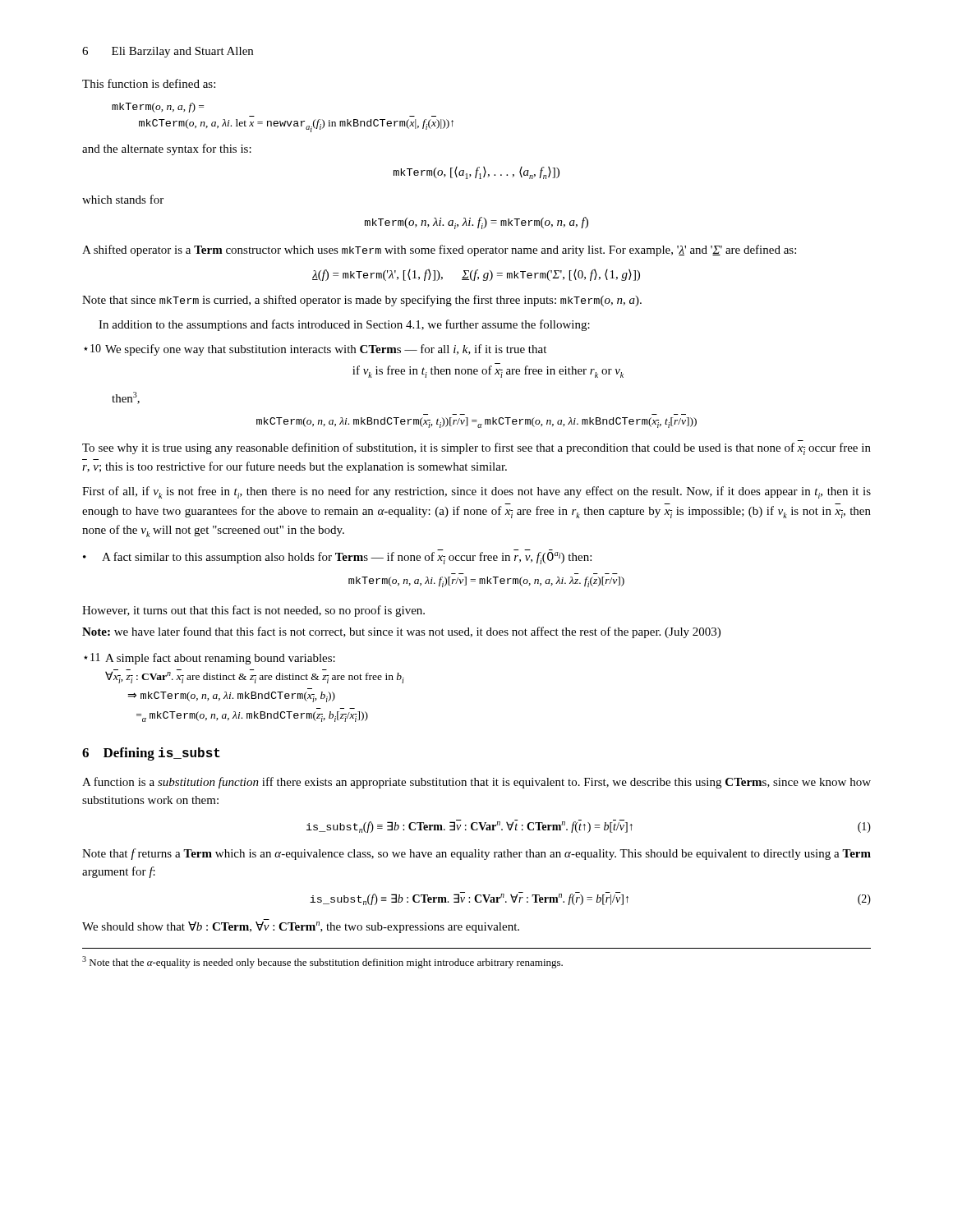Locate the block starting "In addition to the assumptions and"

pos(344,324)
